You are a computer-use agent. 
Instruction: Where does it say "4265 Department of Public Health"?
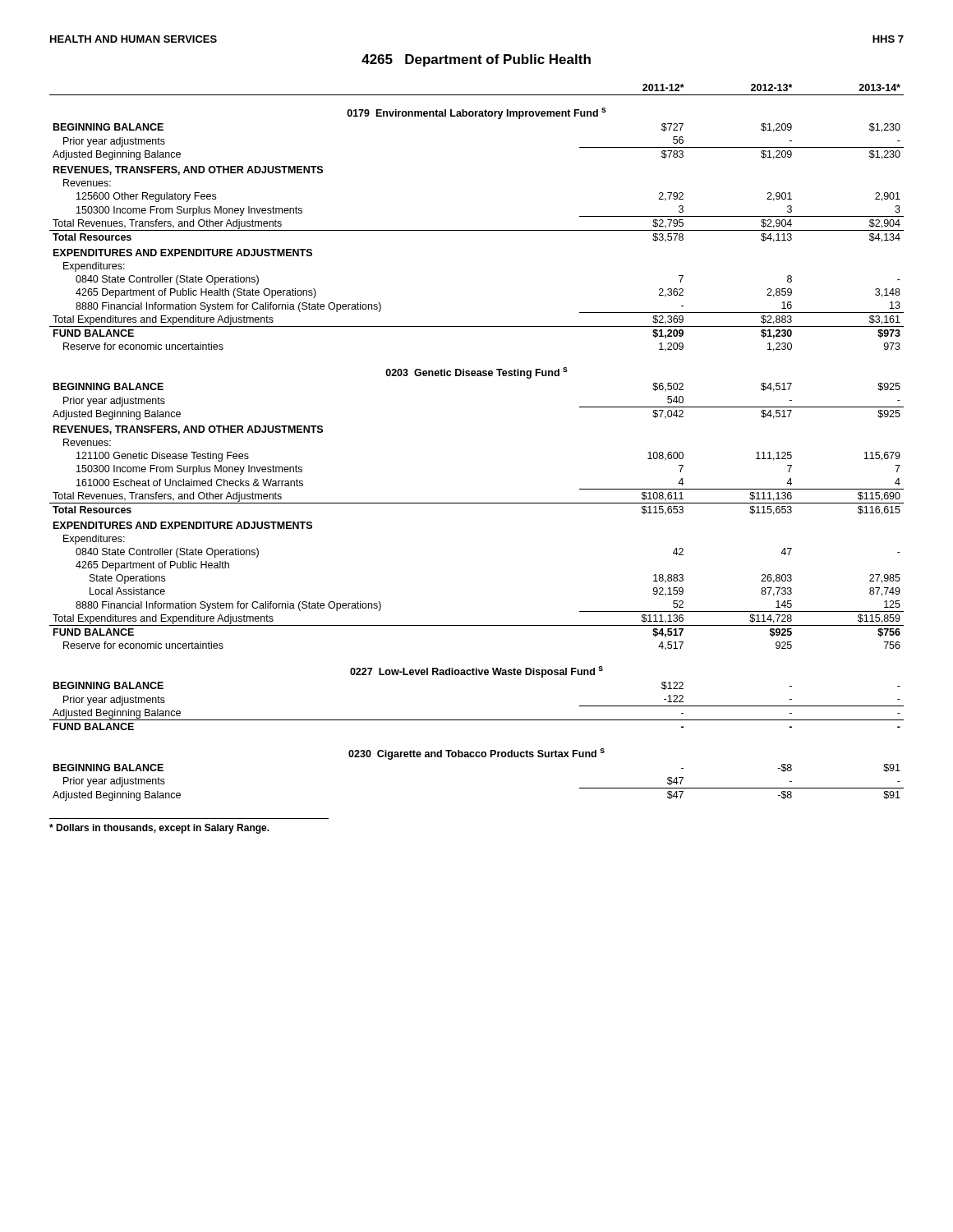476,60
